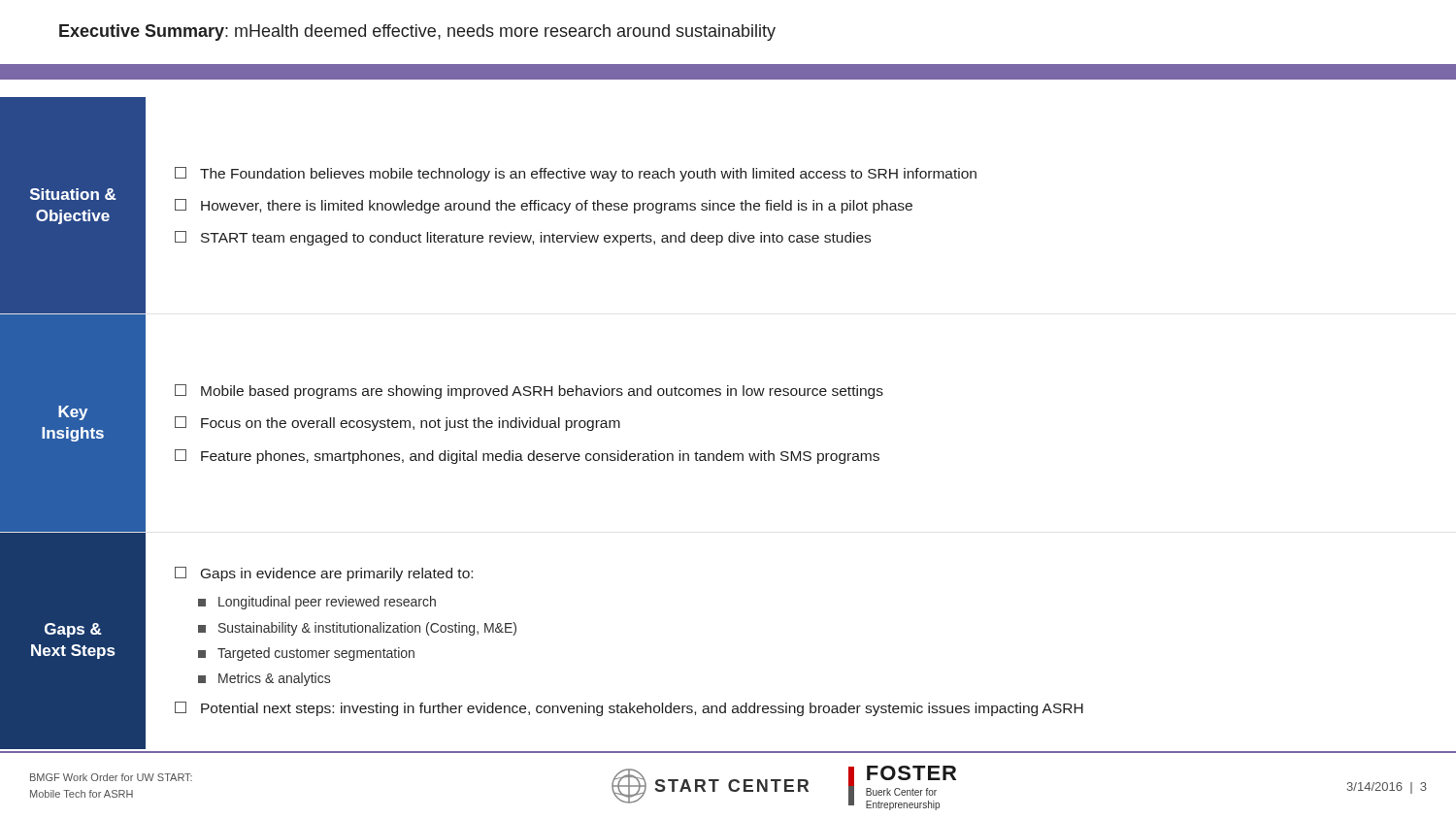Navigate to the block starting "START team engaged to conduct literature review, interview"
The height and width of the screenshot is (819, 1456).
tap(523, 238)
